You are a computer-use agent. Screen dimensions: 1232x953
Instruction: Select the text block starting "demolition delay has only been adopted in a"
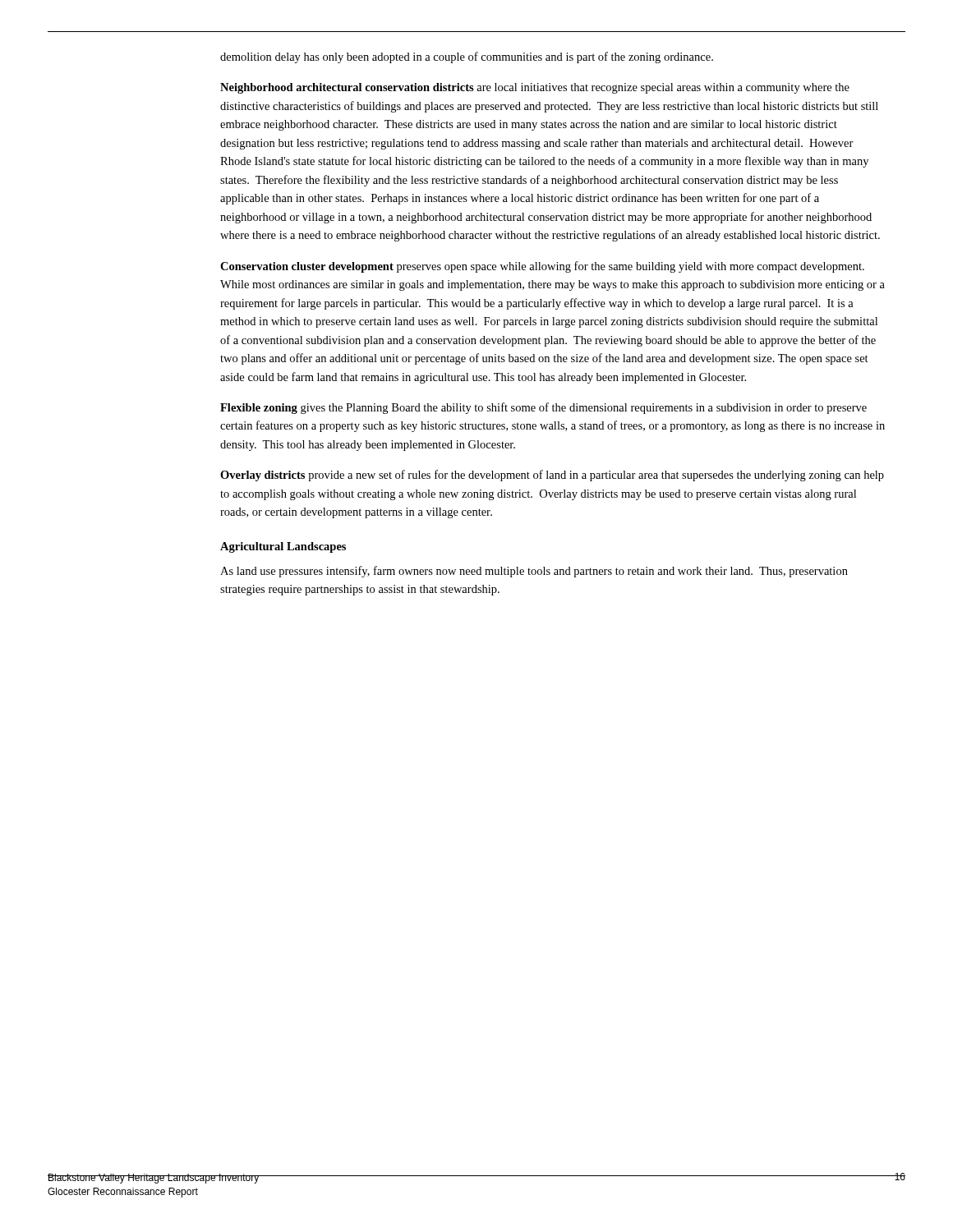[553, 57]
